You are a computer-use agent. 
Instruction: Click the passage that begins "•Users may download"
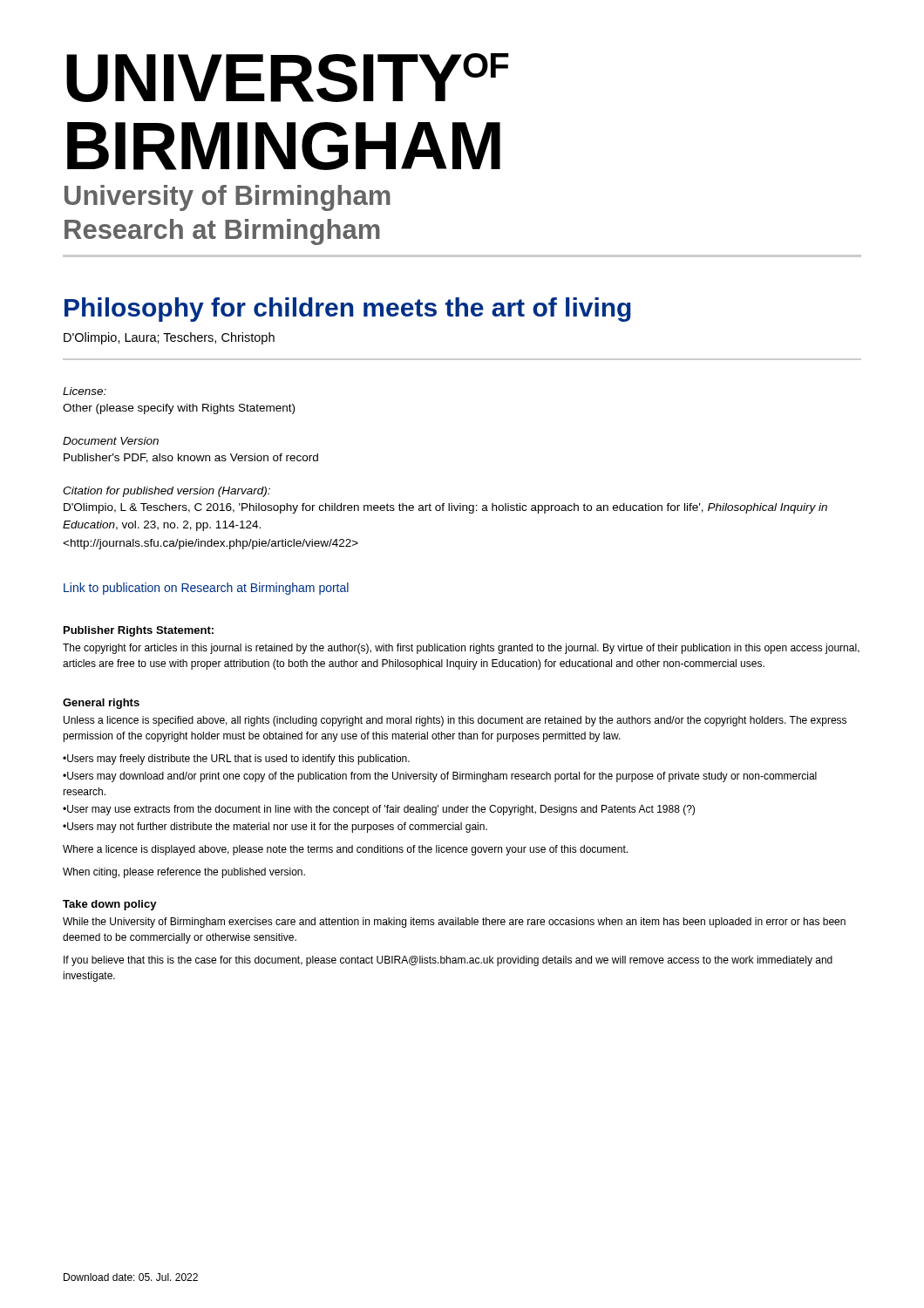click(x=462, y=784)
